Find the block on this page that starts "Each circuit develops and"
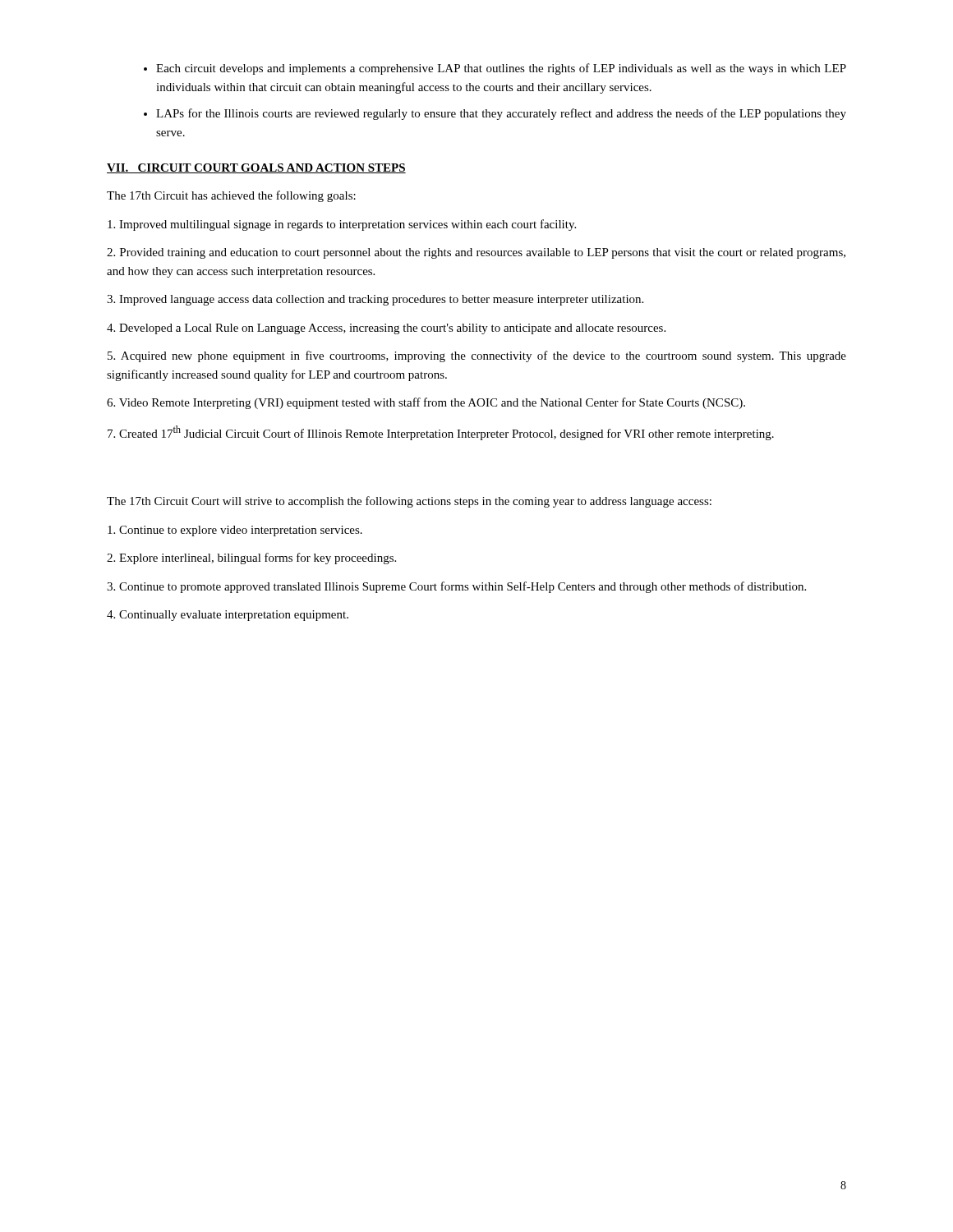This screenshot has height=1232, width=953. [x=501, y=77]
